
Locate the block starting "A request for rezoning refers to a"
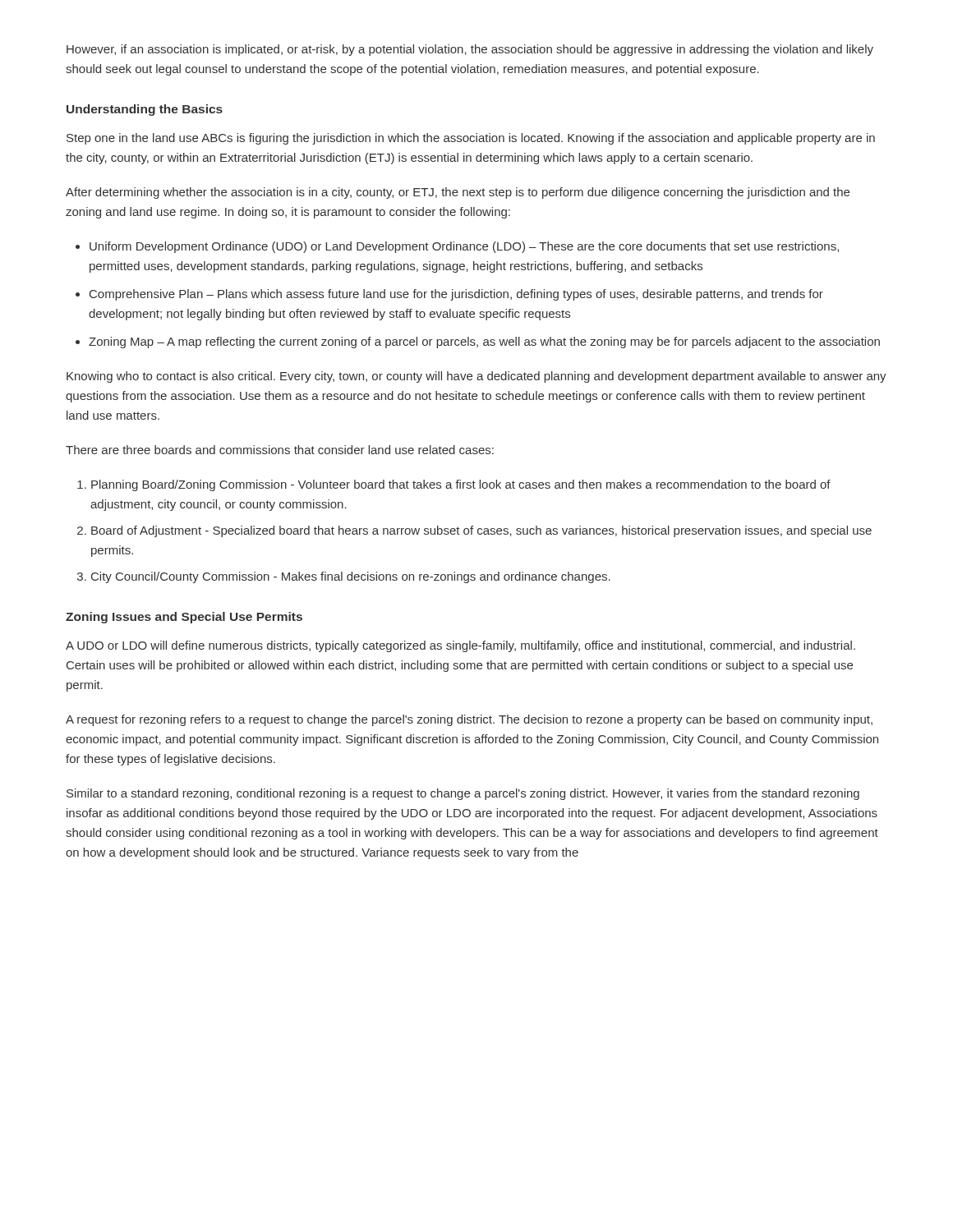click(472, 739)
